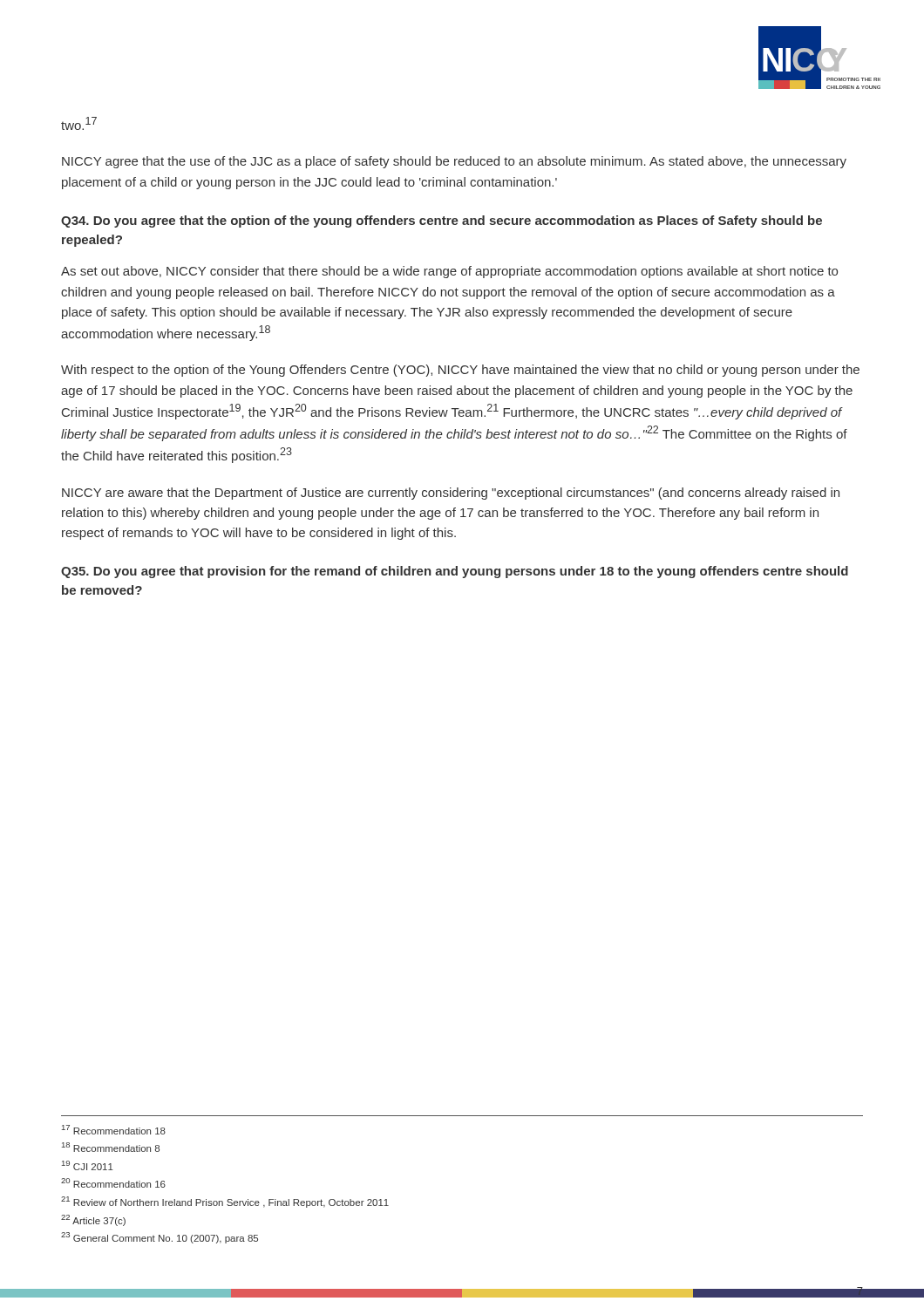Viewport: 924px width, 1308px height.
Task: Locate the logo
Action: [x=819, y=60]
